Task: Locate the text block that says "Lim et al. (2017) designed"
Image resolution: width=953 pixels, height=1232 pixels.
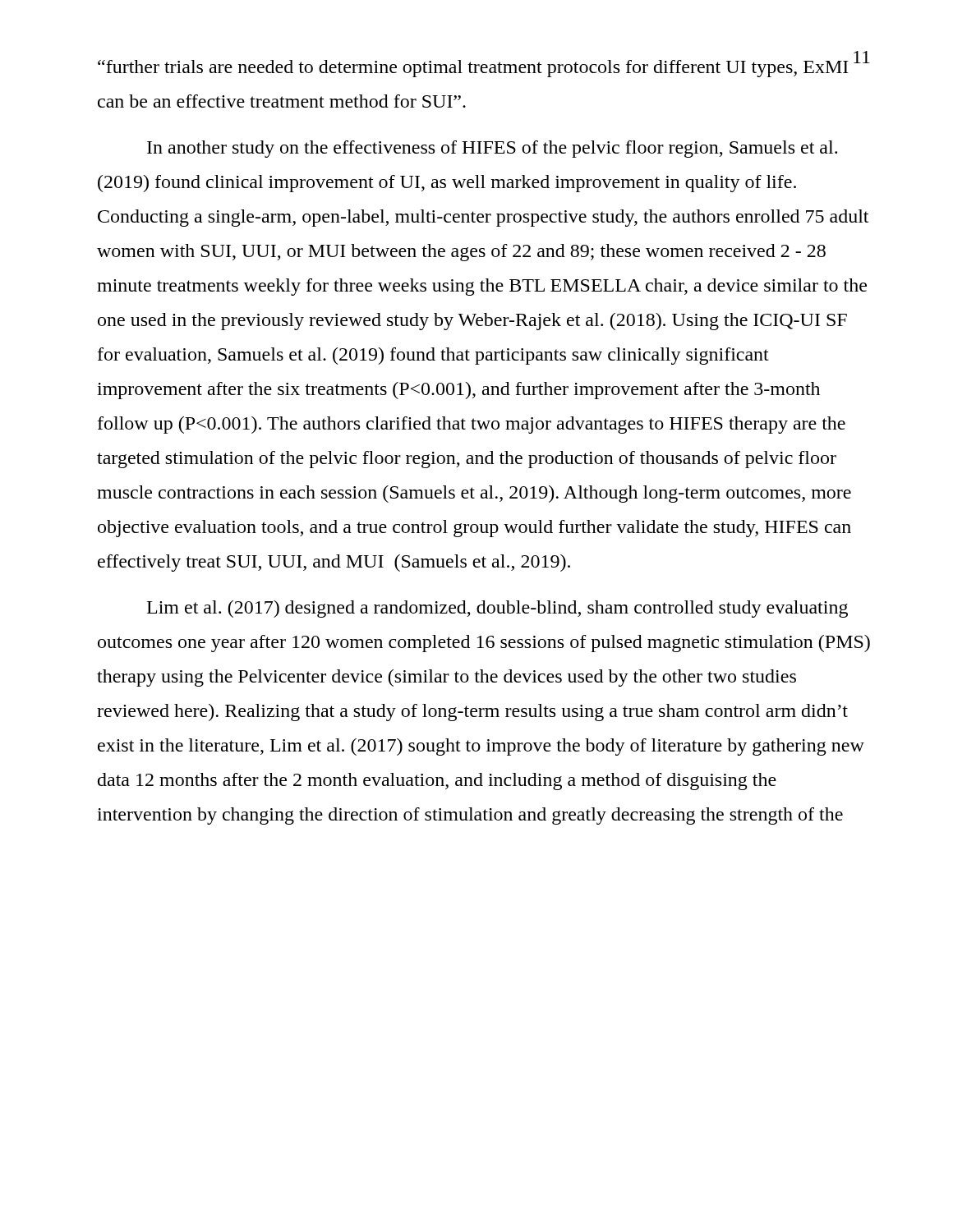Action: pyautogui.click(x=484, y=710)
